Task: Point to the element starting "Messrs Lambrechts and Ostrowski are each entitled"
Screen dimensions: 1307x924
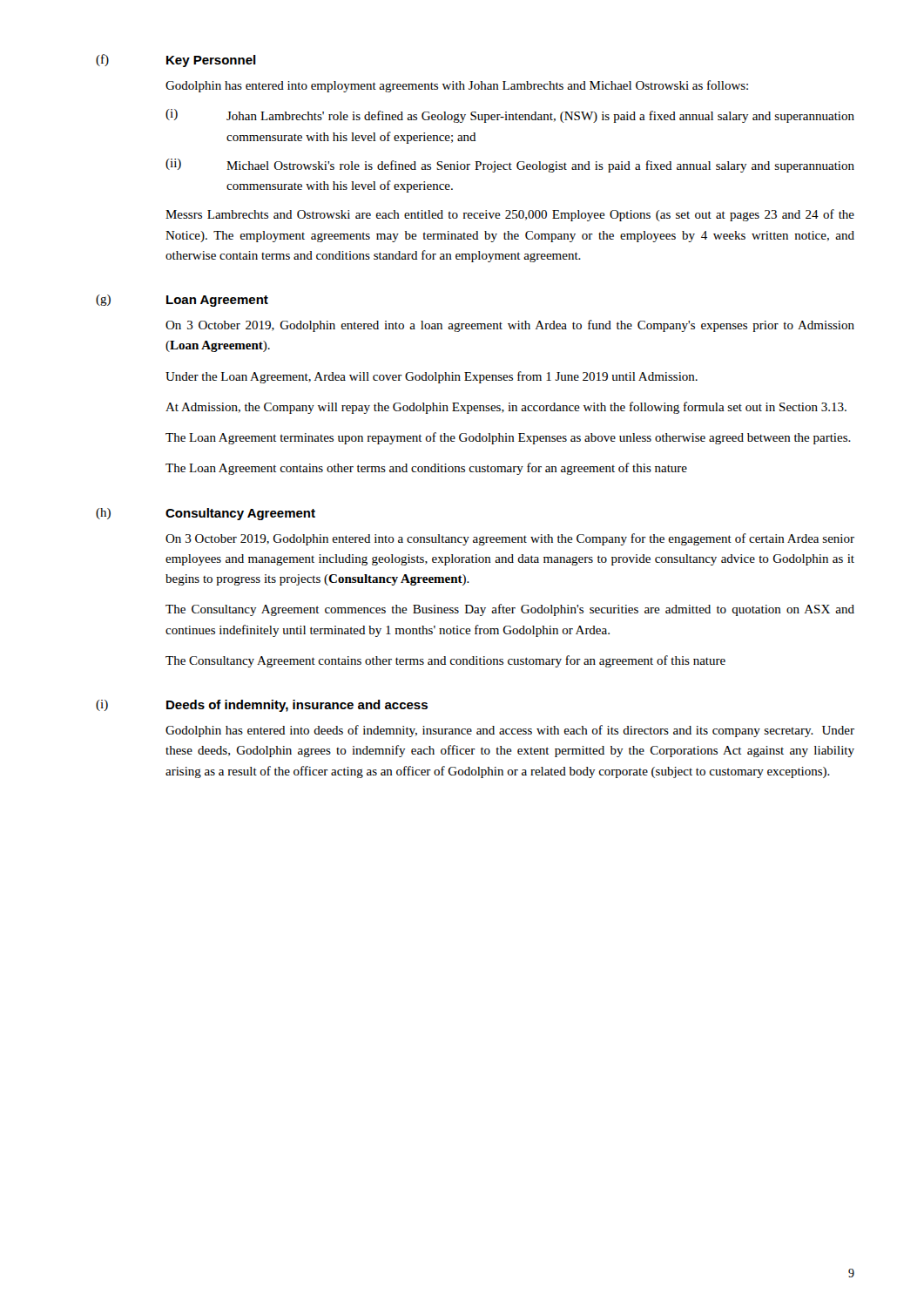Action: [x=510, y=235]
